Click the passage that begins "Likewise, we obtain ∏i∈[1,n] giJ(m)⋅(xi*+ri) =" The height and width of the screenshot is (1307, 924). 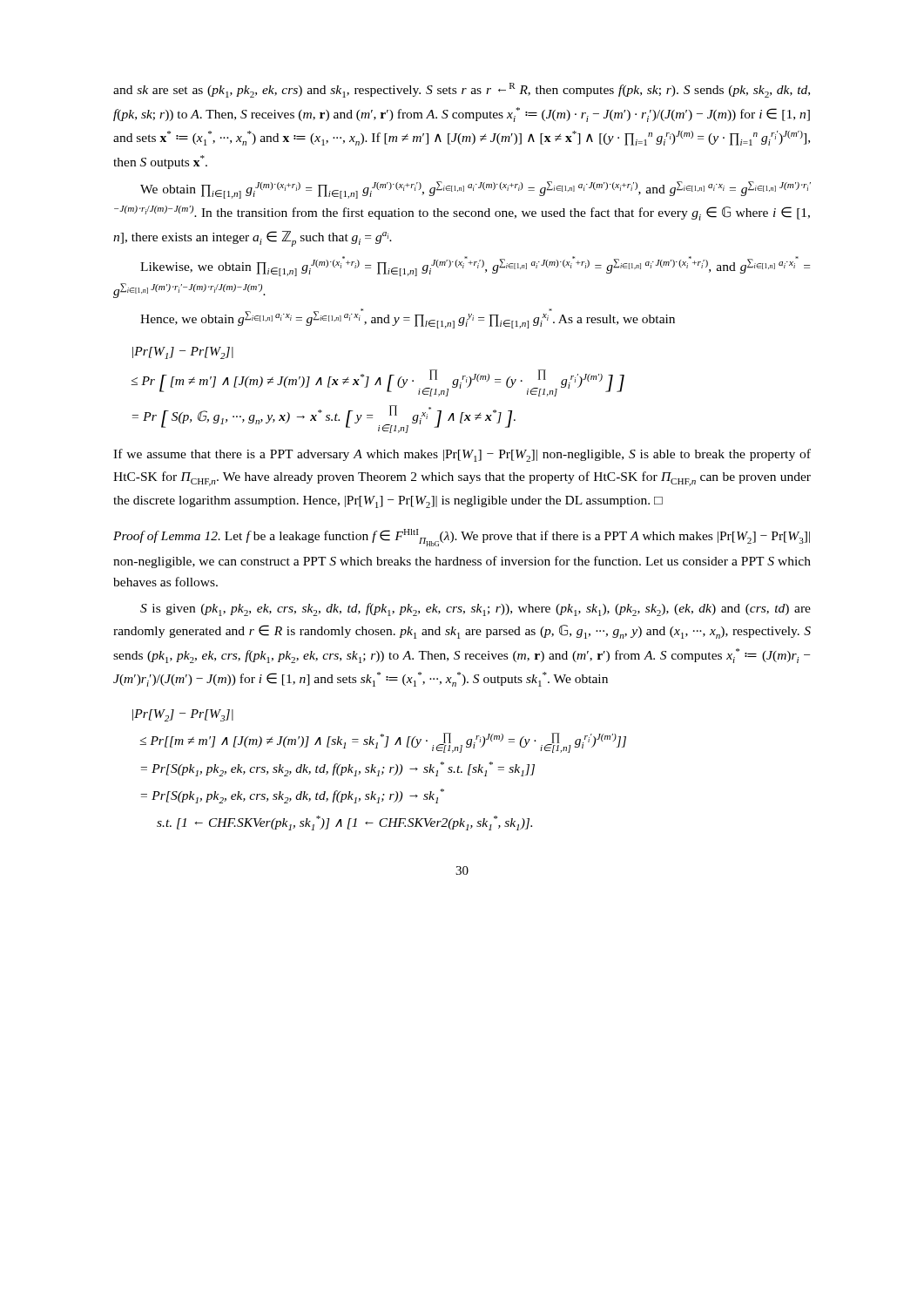tap(462, 277)
